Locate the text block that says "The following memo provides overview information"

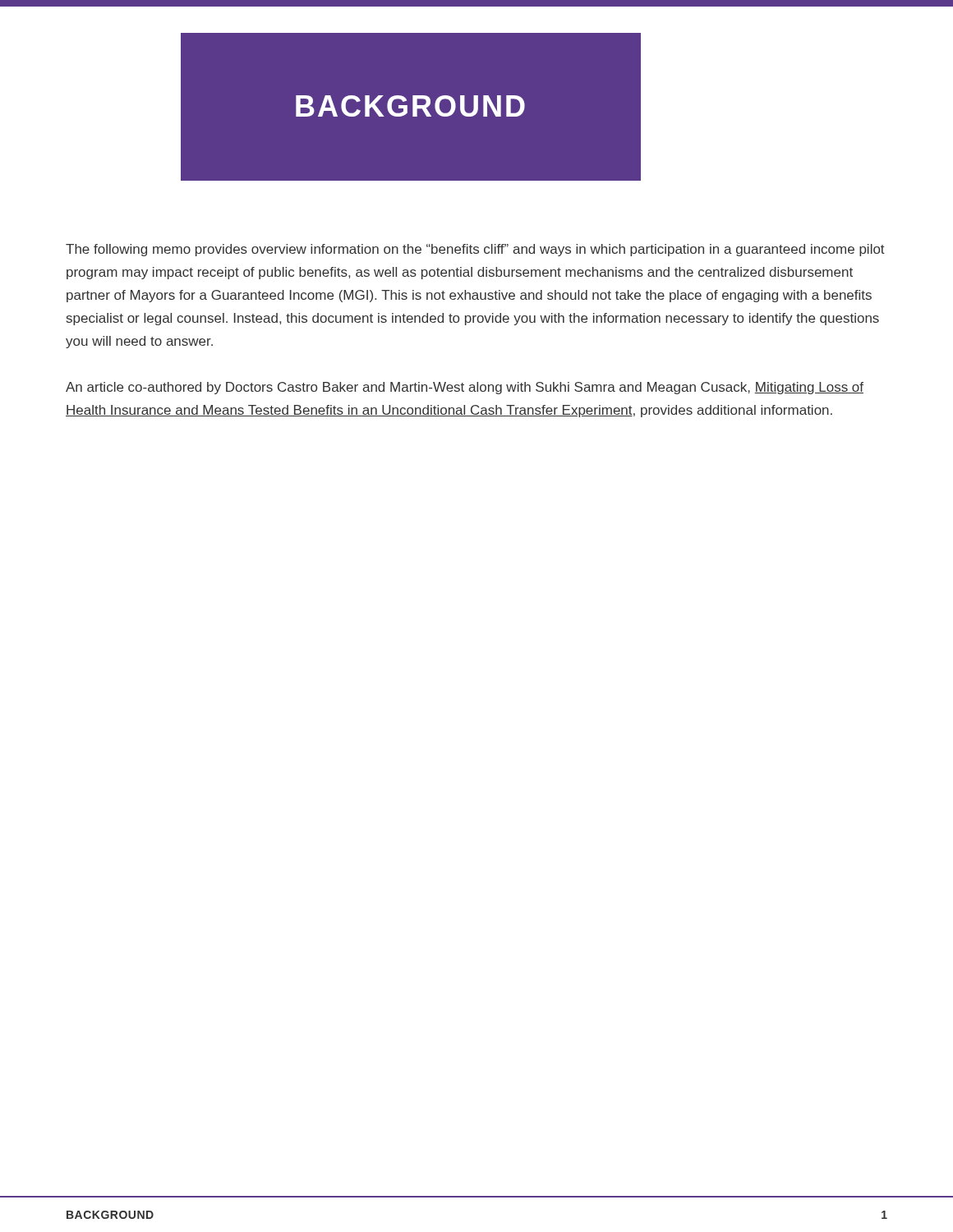(x=475, y=295)
